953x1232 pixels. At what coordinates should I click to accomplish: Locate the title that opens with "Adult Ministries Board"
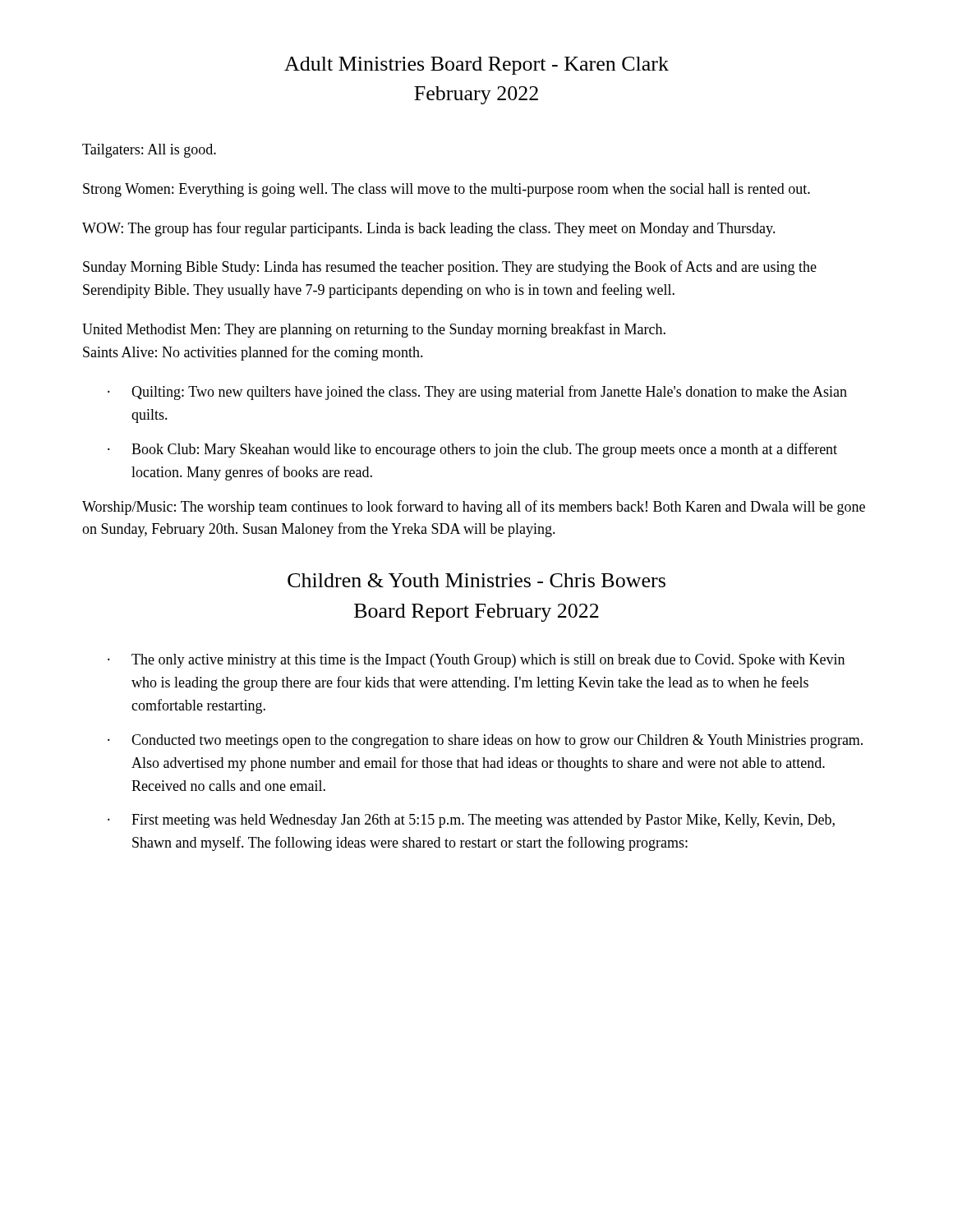point(476,79)
